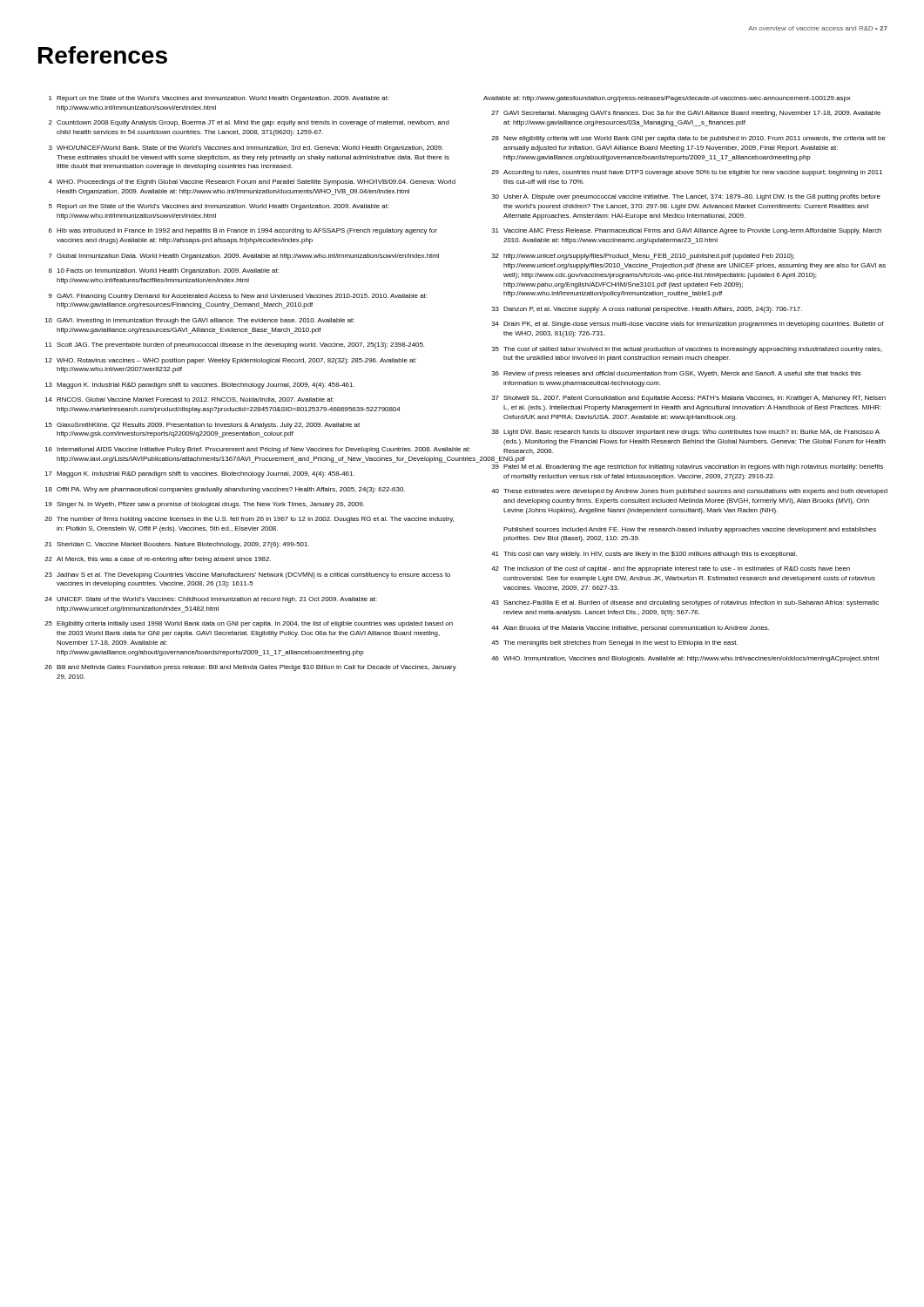Find the passage starting "5 Report on the State of"
924x1307 pixels.
point(250,212)
